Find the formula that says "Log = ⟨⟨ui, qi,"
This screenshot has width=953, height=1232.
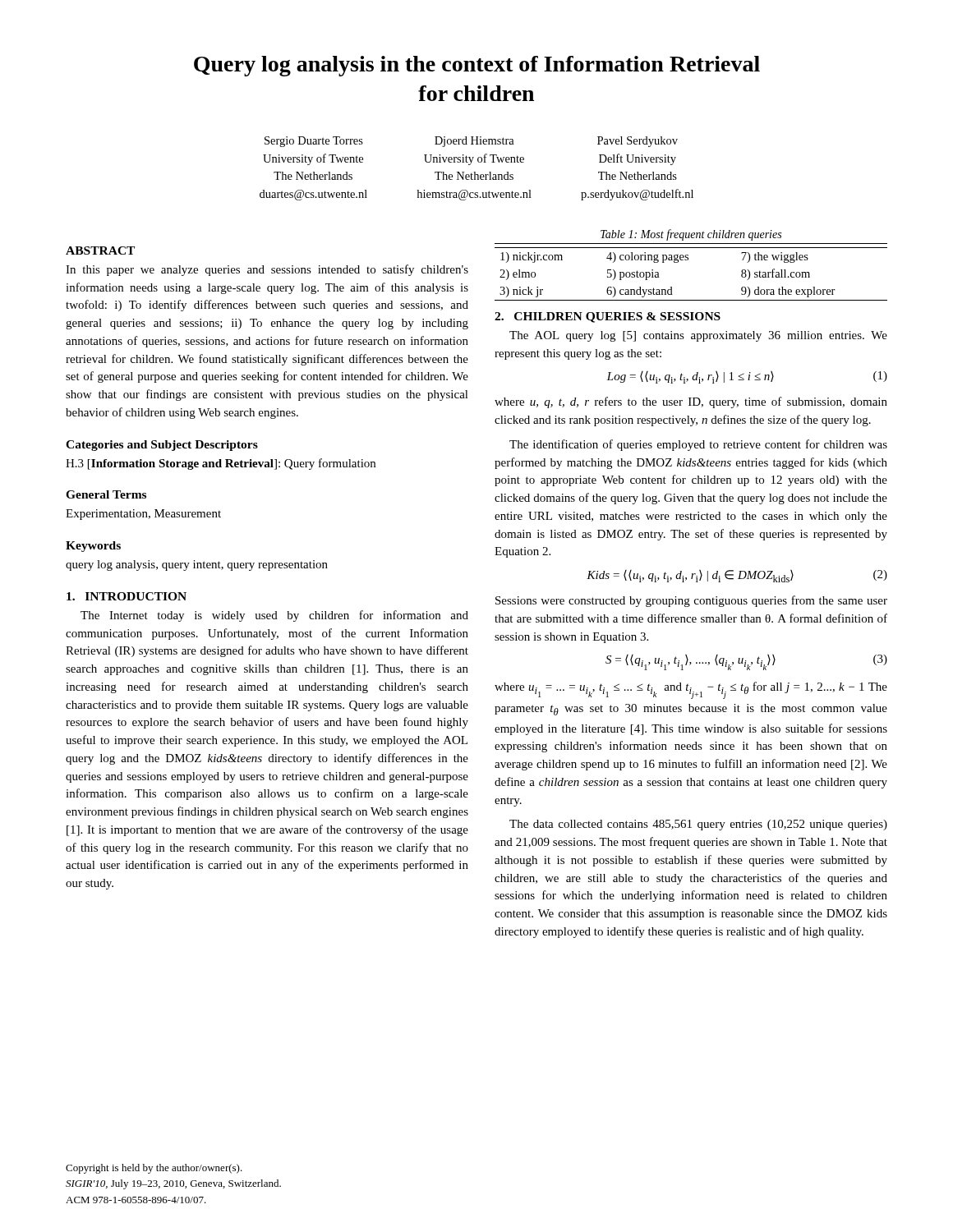[747, 378]
